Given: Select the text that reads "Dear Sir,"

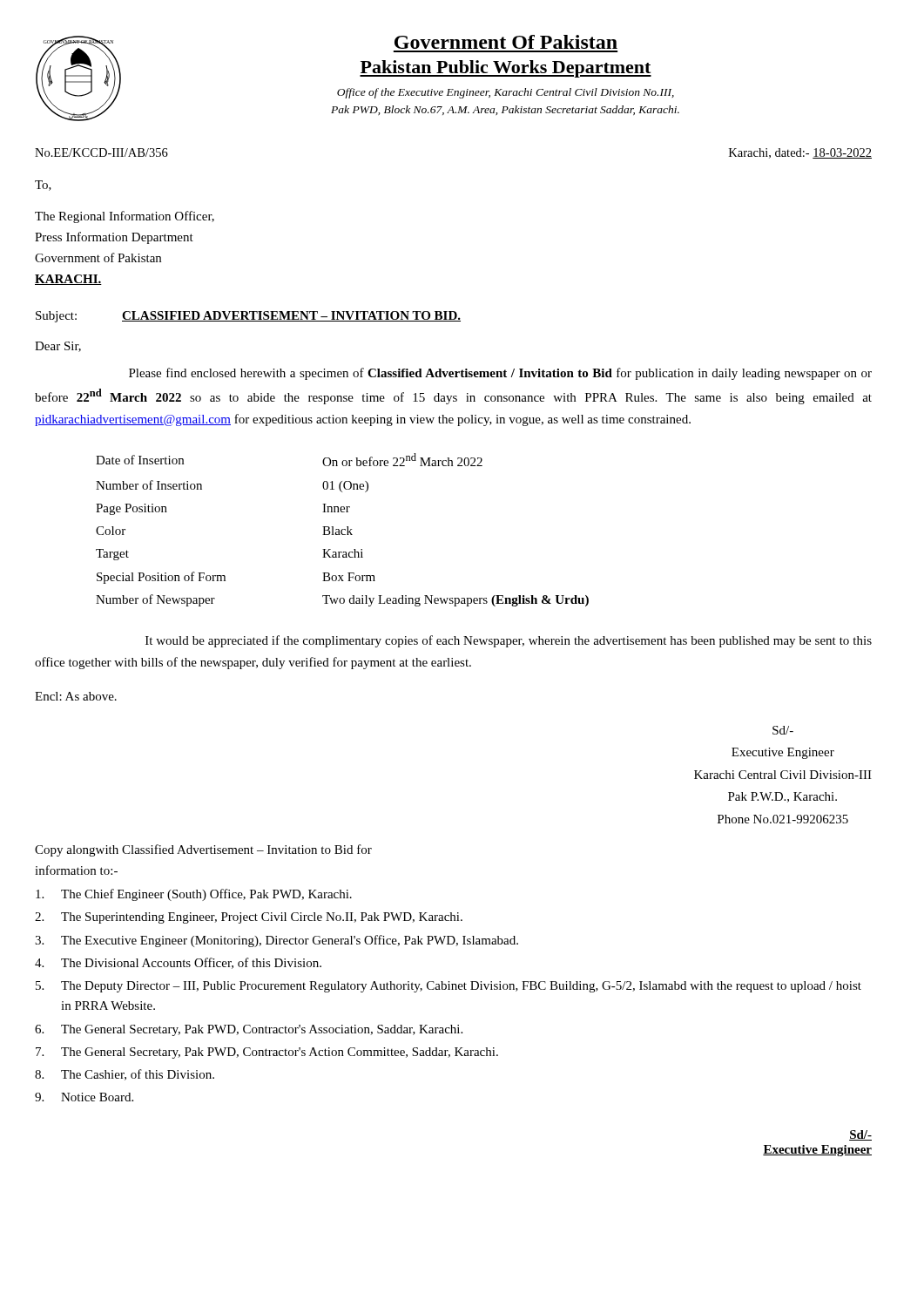Looking at the screenshot, I should tap(58, 346).
